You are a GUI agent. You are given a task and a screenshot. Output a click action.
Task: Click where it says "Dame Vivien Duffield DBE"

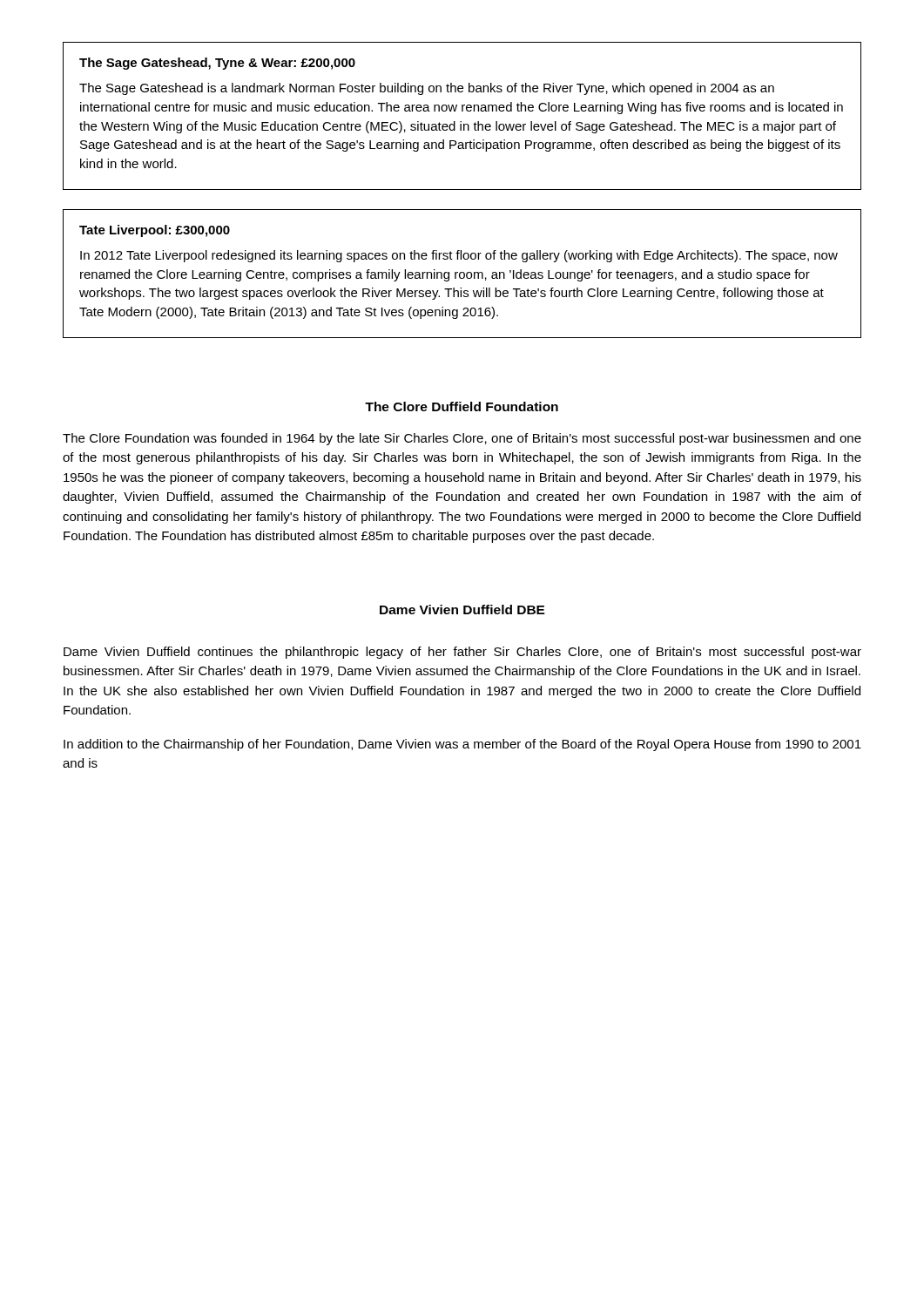462,609
